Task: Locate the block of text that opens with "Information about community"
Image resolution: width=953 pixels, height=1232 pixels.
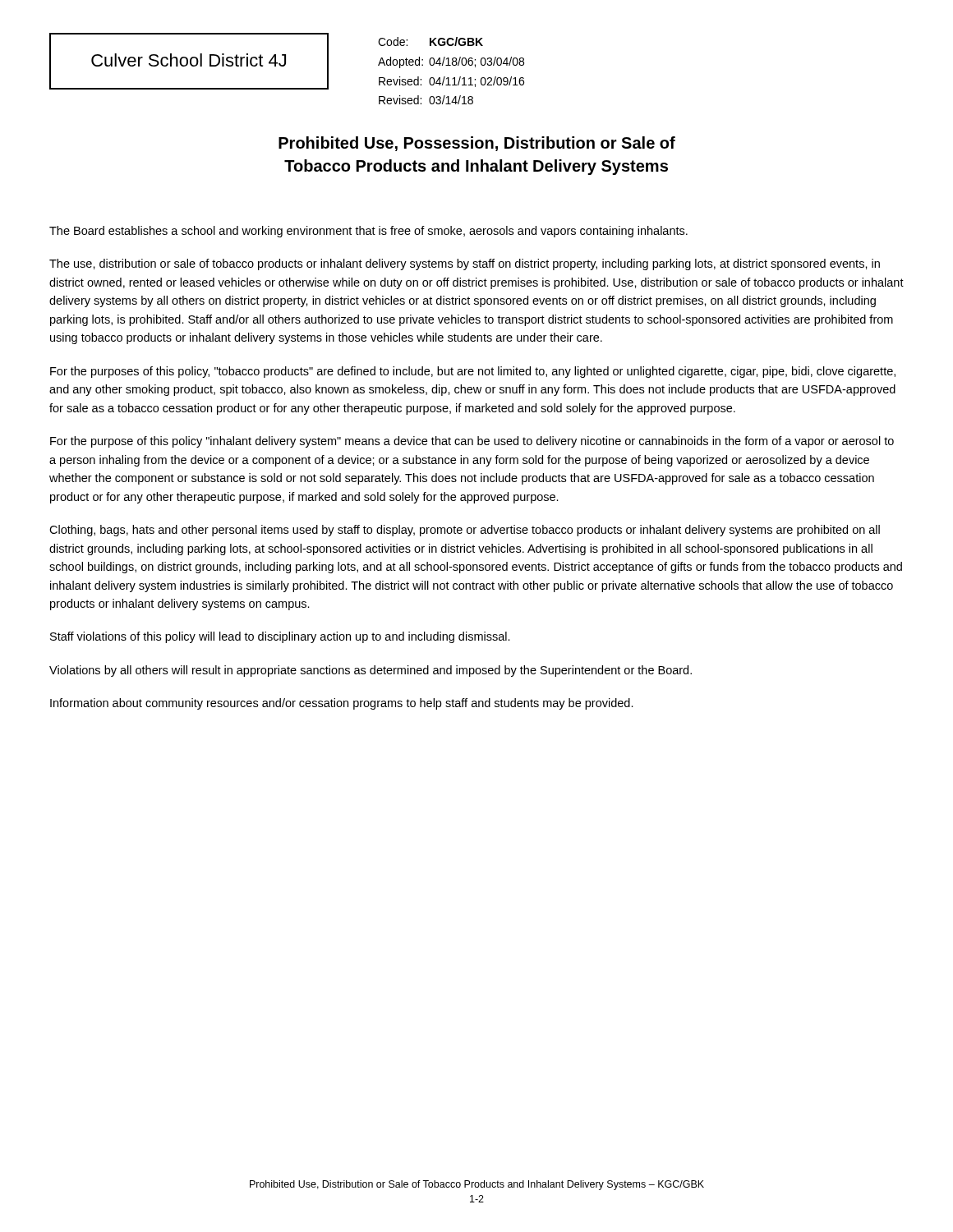Action: [x=342, y=703]
